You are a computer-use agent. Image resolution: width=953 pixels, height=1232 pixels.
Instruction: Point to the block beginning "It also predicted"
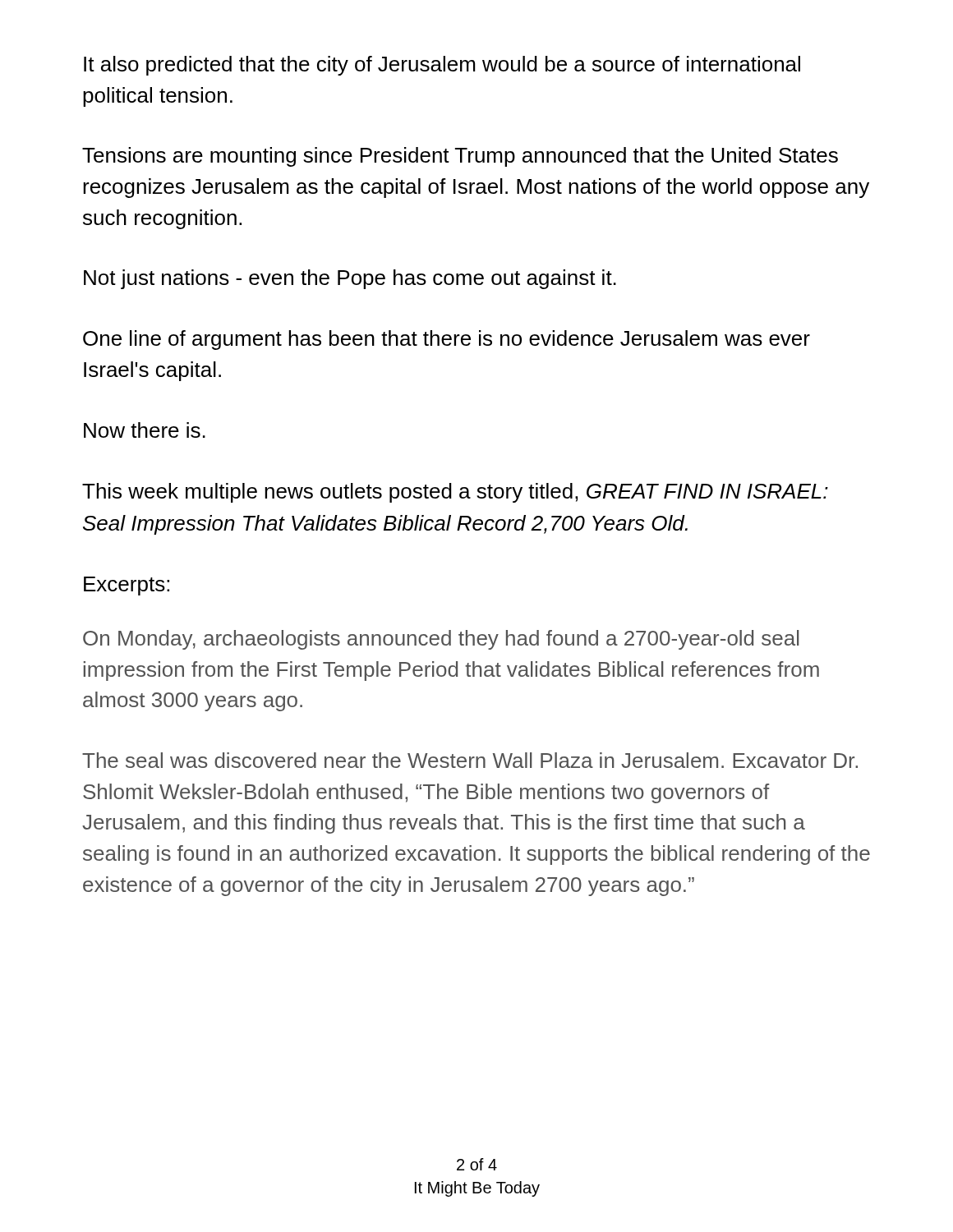[442, 80]
